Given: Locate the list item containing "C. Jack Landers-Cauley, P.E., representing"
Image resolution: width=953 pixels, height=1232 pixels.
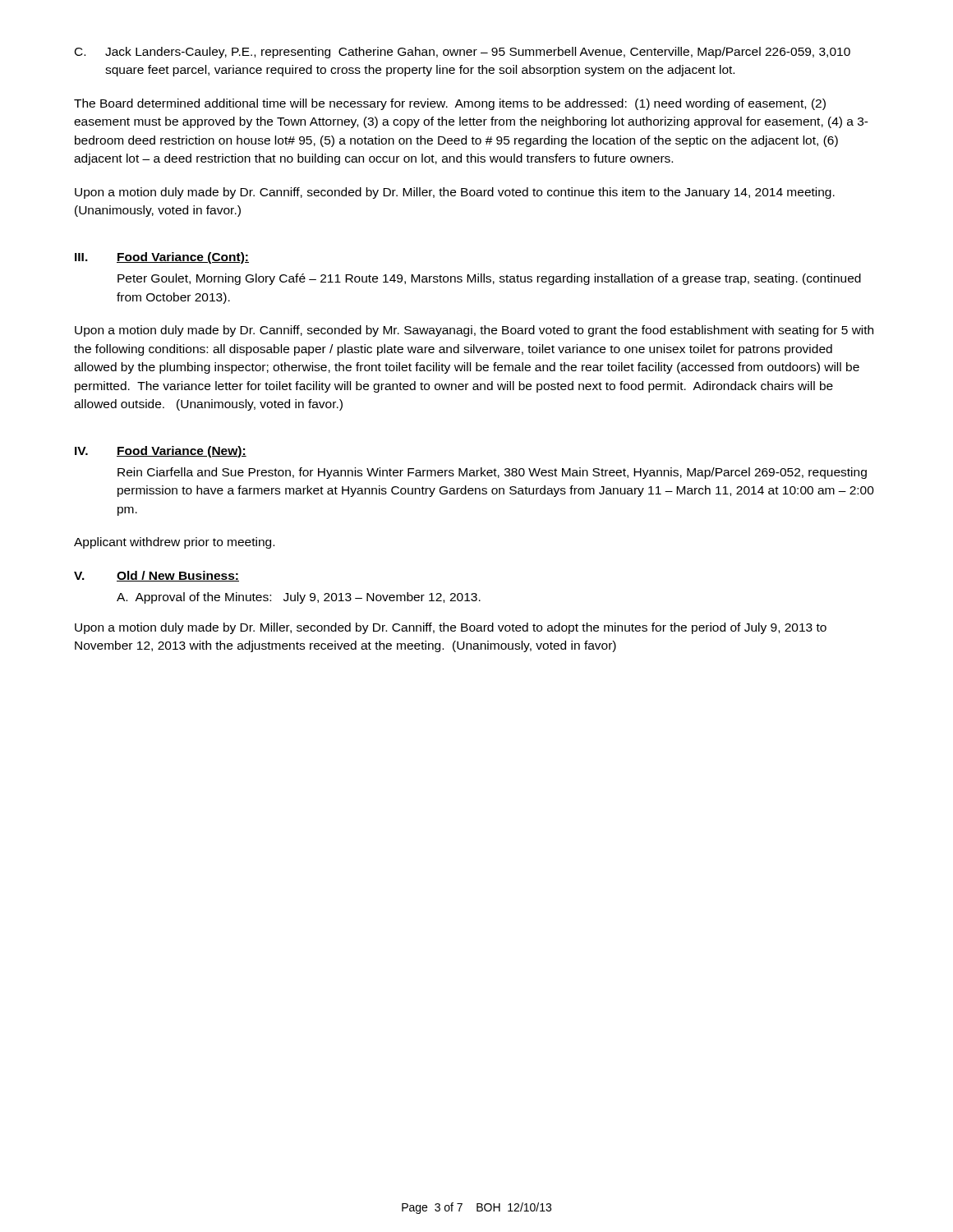Looking at the screenshot, I should click(x=476, y=61).
